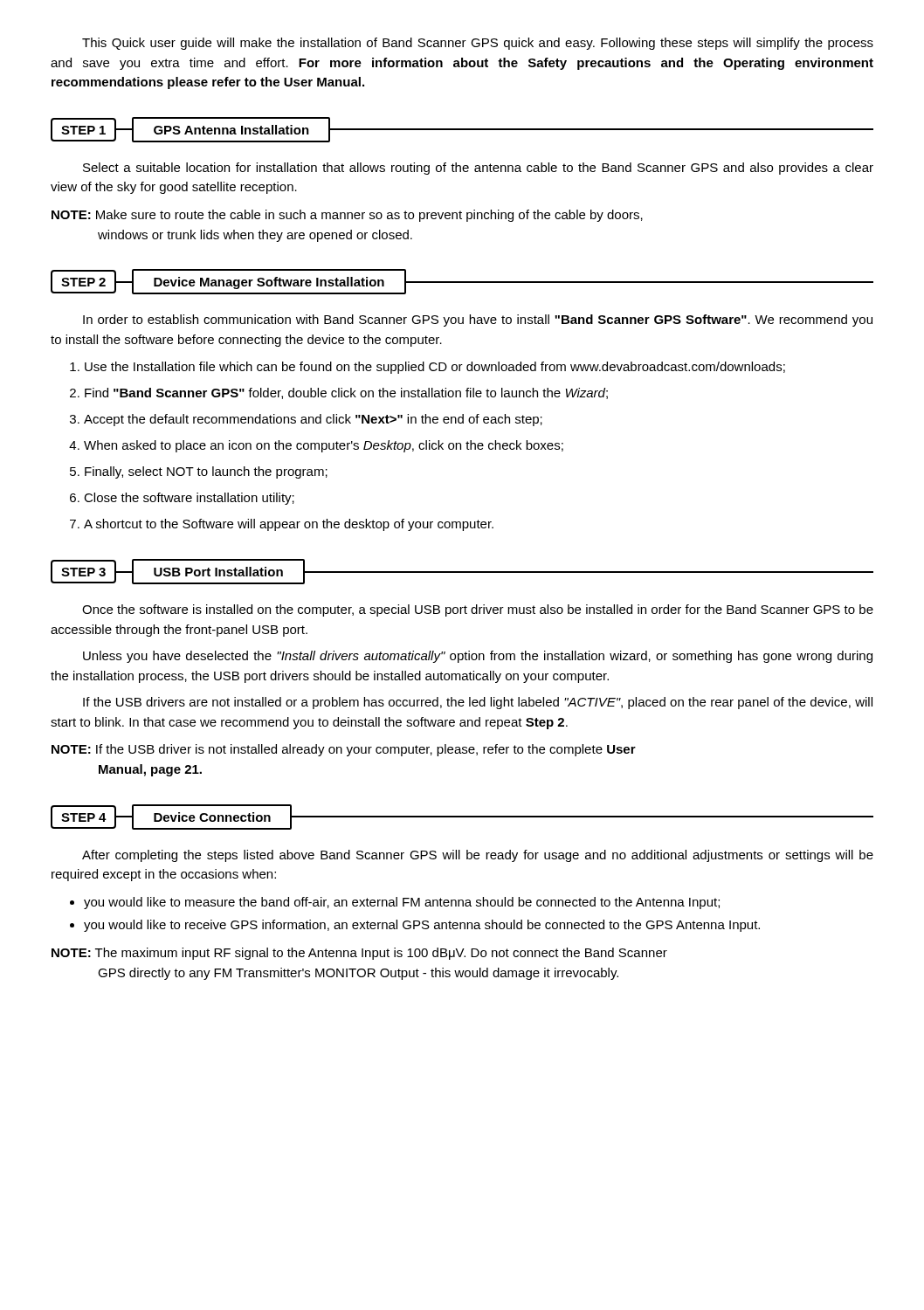
Task: Click the passage that begins "A shortcut to"
Action: point(462,524)
